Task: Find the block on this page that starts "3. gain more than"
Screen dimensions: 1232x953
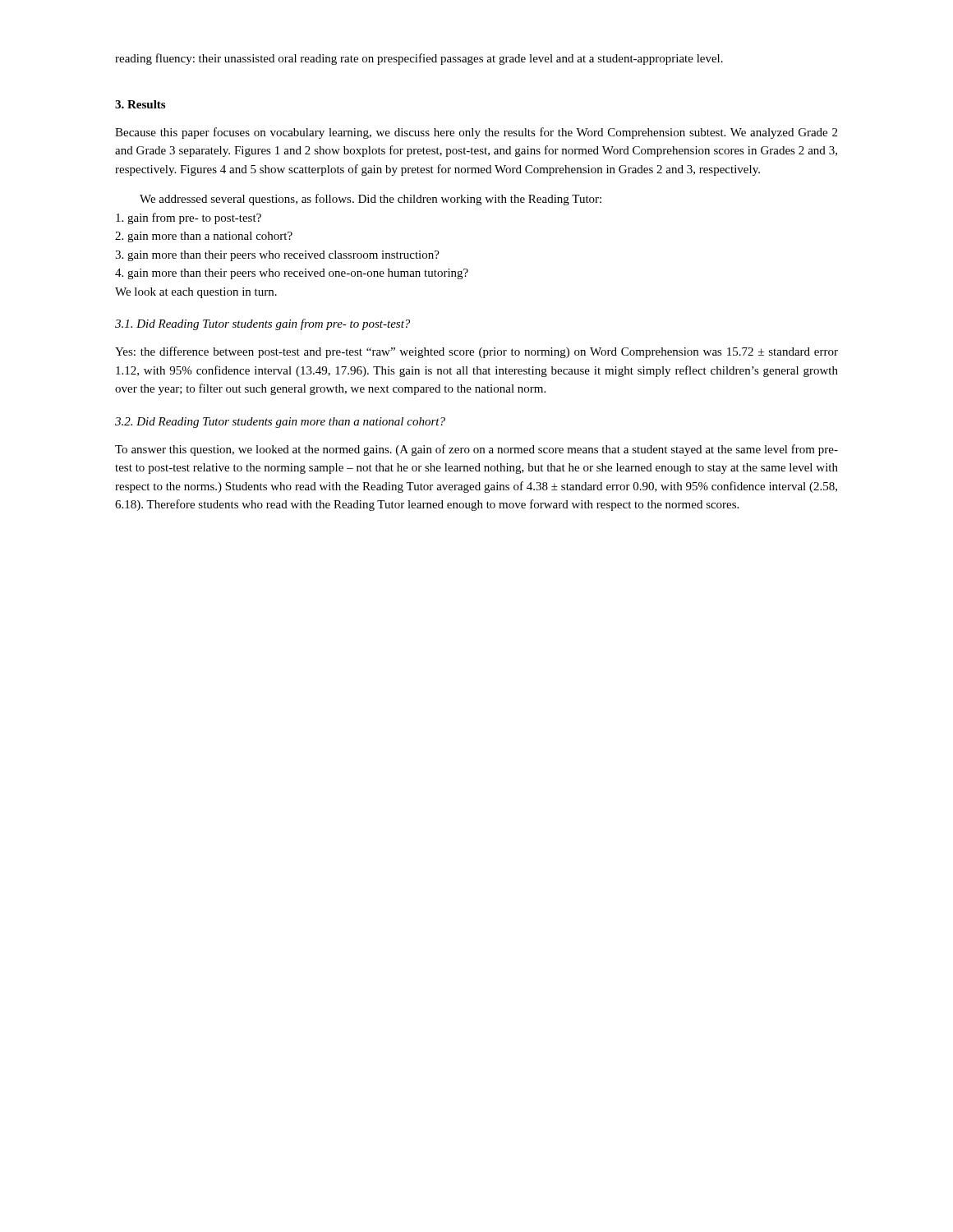Action: tap(277, 256)
